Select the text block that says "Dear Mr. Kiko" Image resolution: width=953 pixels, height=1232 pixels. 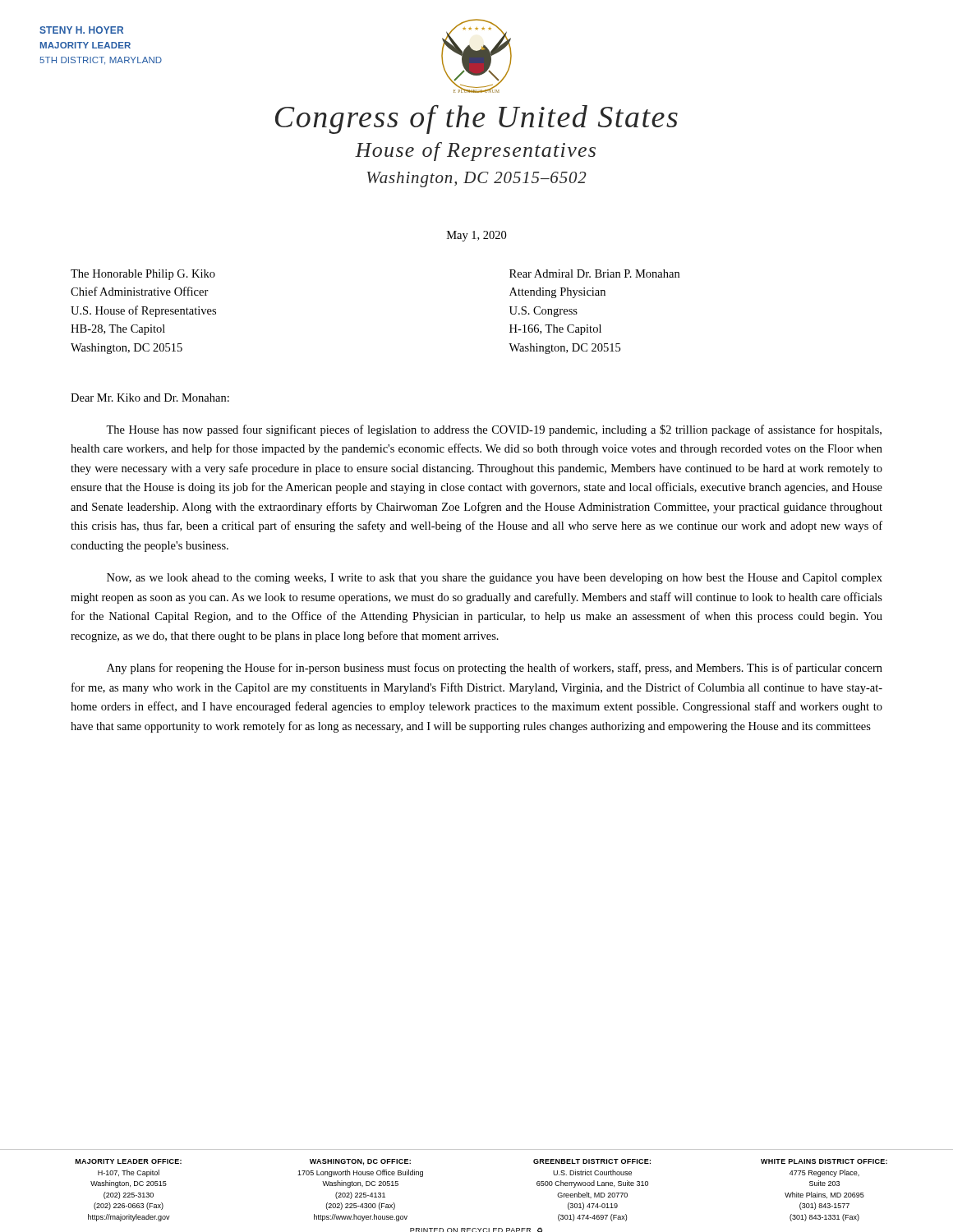point(150,398)
